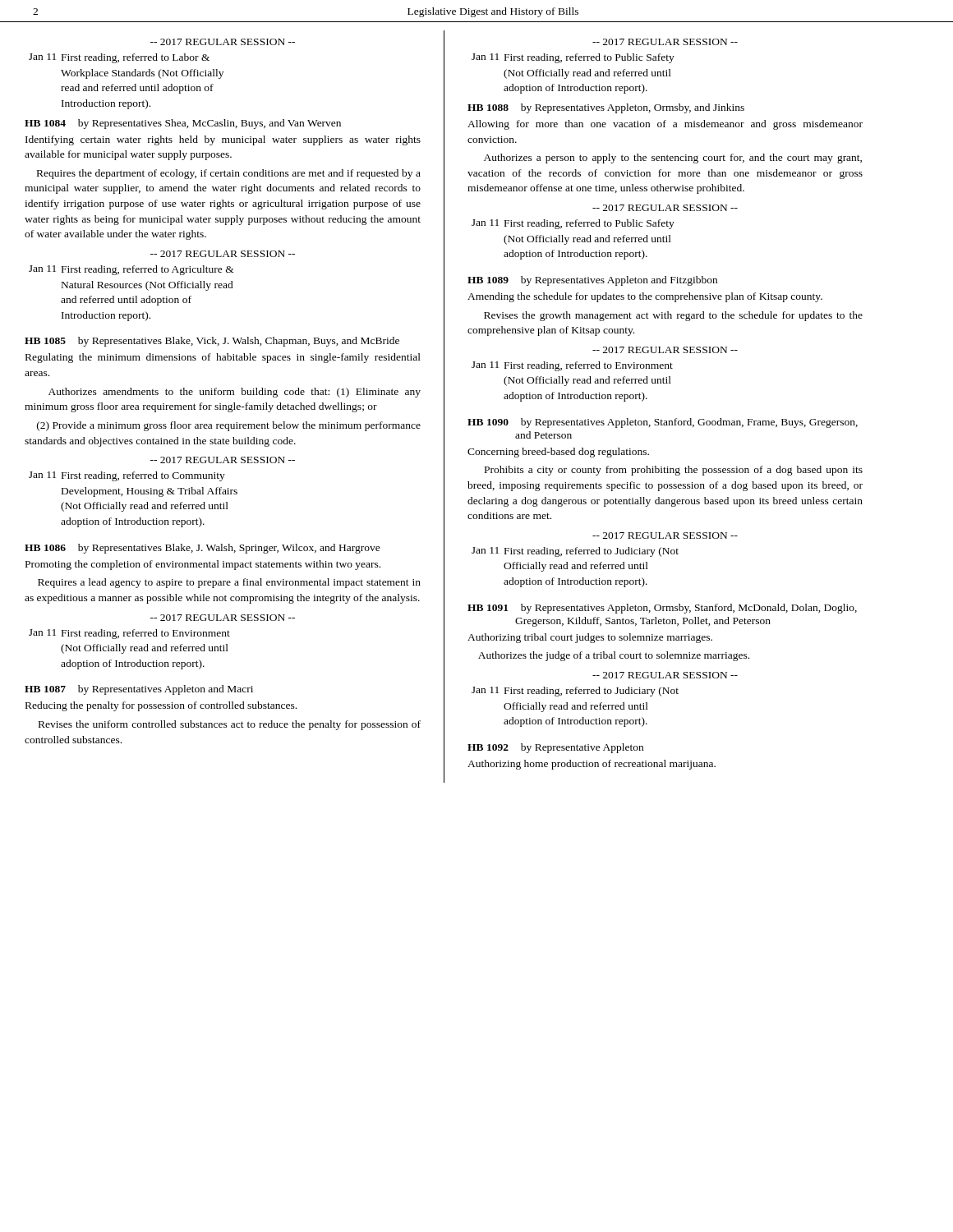953x1232 pixels.
Task: Find the text containing "Concerning breed-based dog regulations."
Action: pyautogui.click(x=559, y=451)
